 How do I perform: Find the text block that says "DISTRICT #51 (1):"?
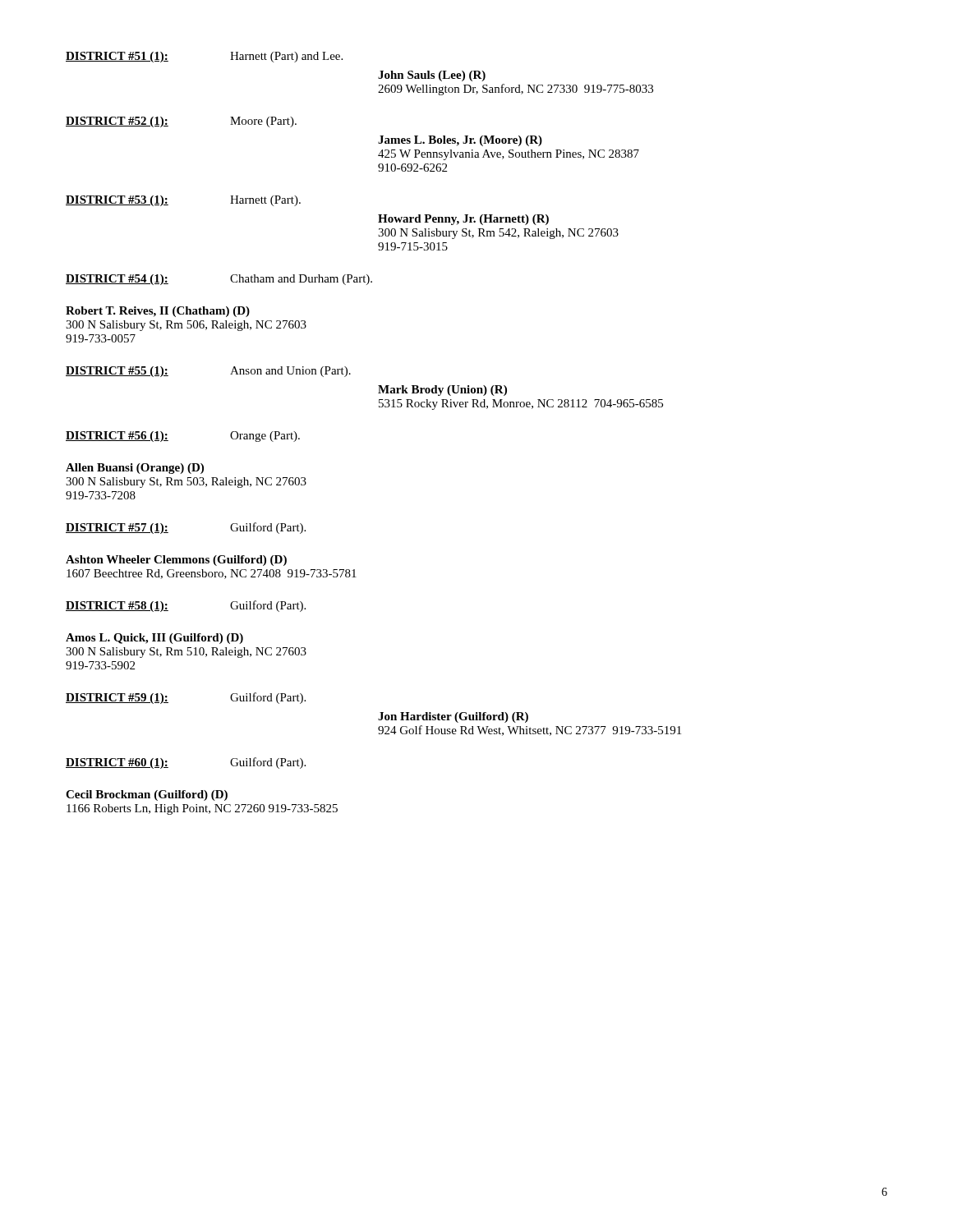476,73
